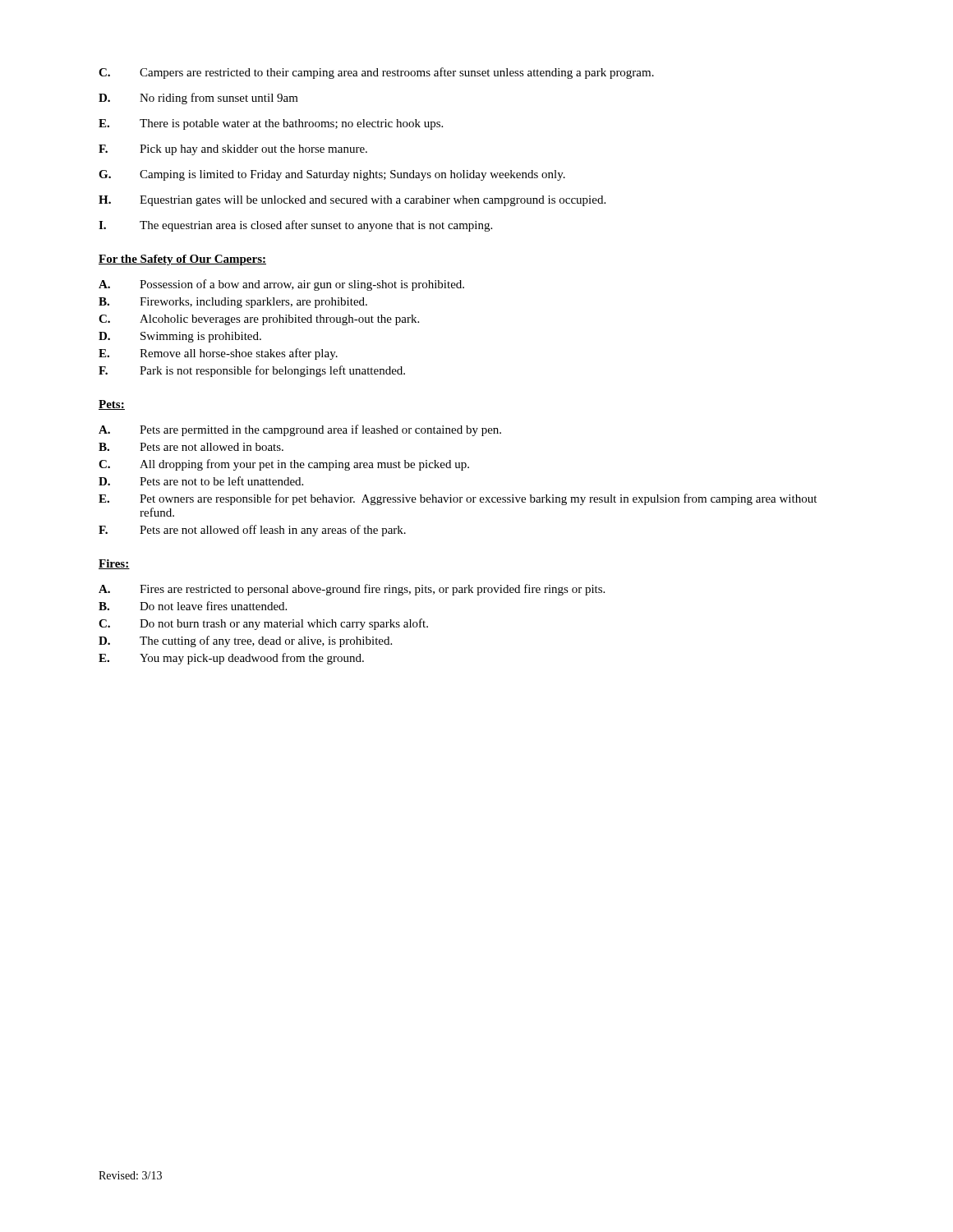This screenshot has width=953, height=1232.
Task: Click on the list item that says "G. Camping is limited"
Action: [x=476, y=175]
